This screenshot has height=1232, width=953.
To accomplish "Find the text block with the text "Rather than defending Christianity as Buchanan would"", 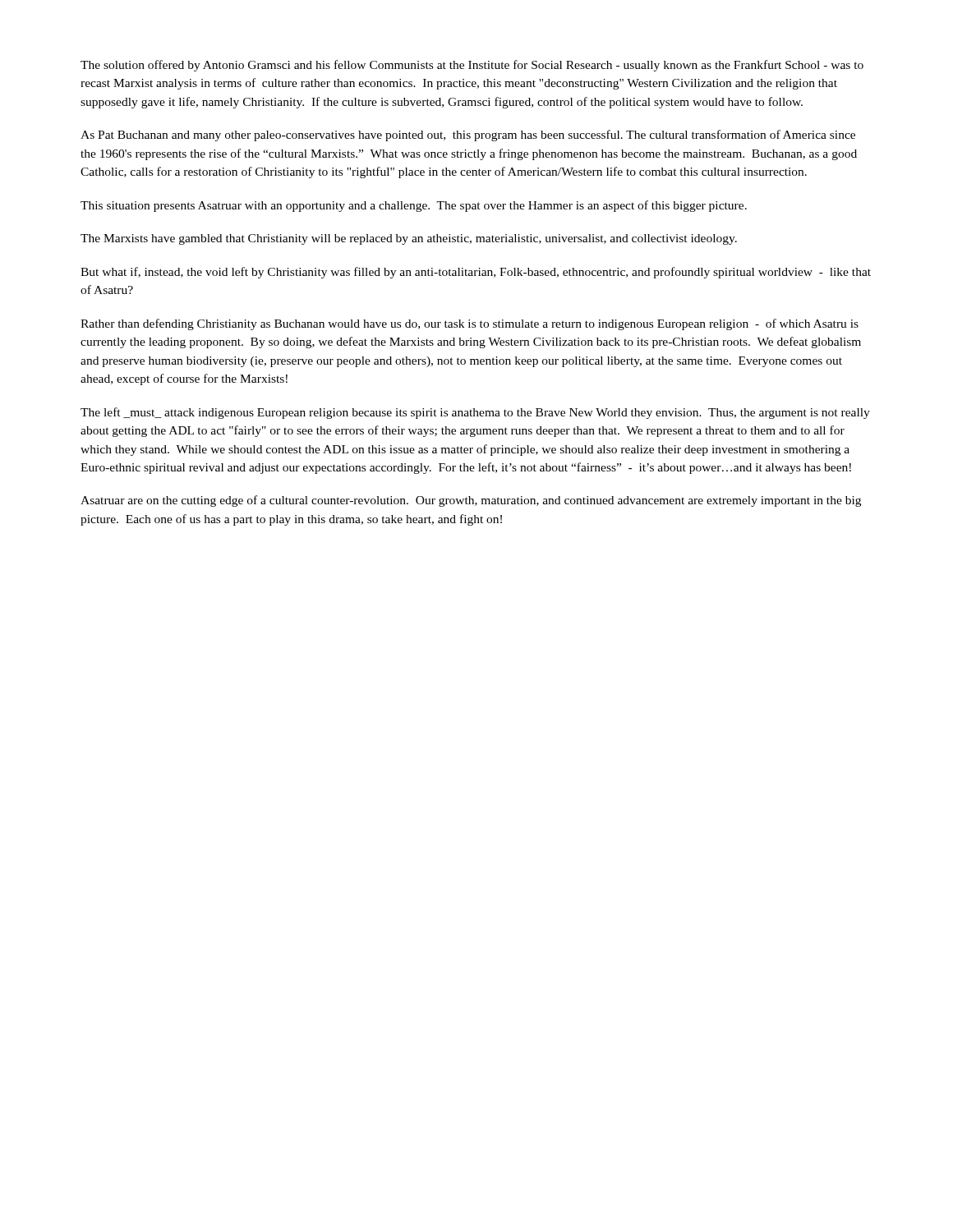I will pyautogui.click(x=471, y=351).
